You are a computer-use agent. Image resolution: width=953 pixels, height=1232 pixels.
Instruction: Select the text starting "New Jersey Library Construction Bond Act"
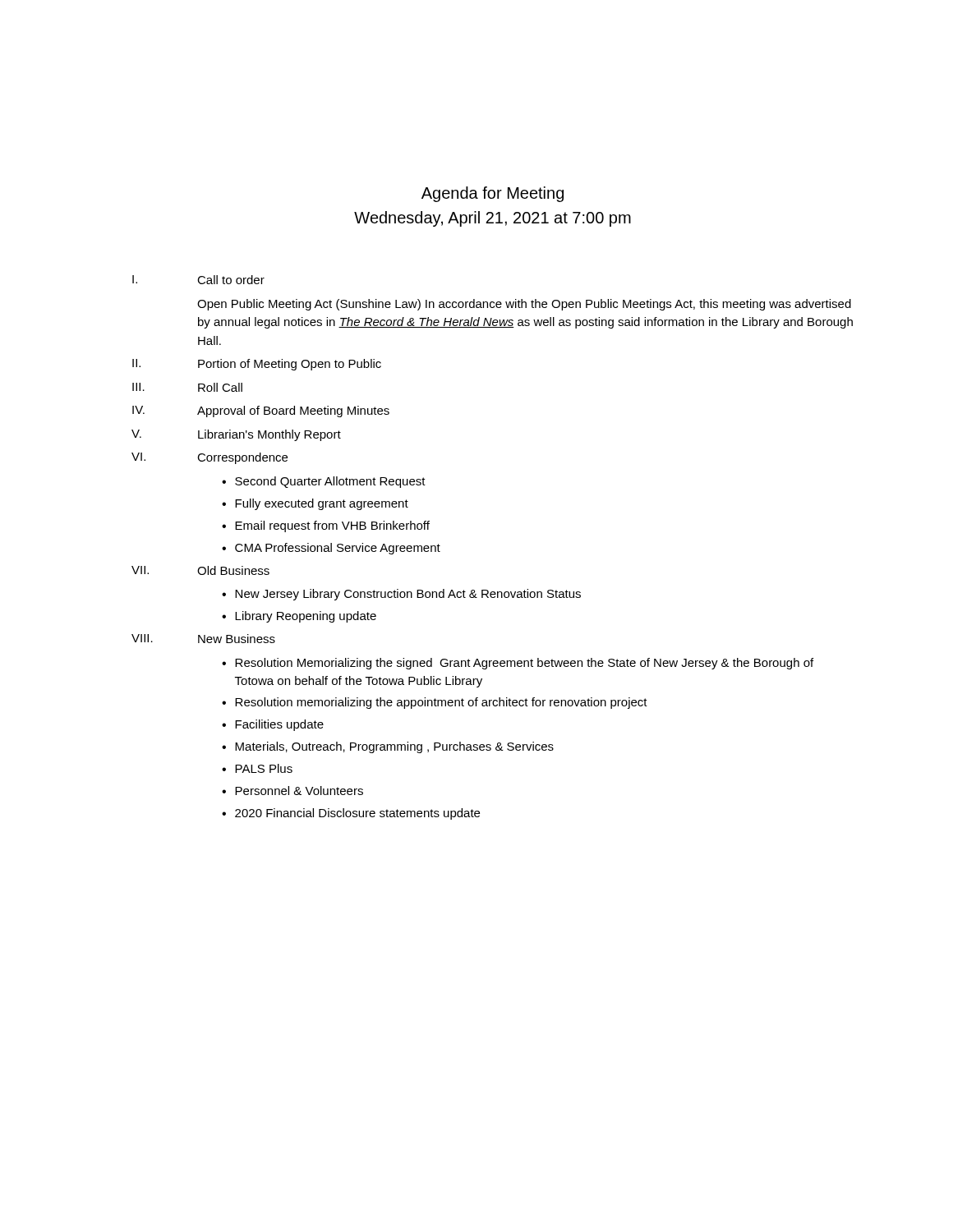408,593
